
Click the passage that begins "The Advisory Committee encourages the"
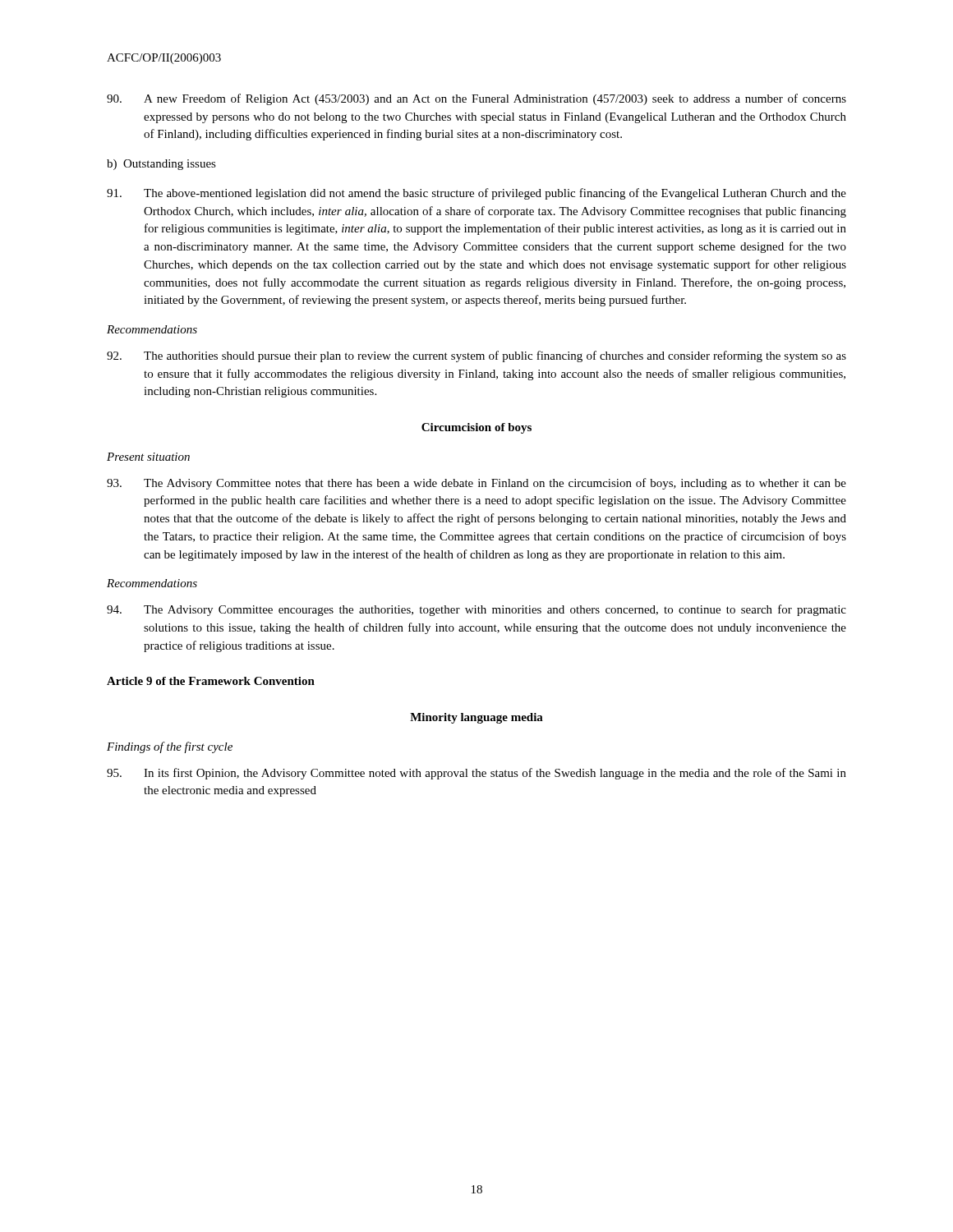tap(476, 628)
